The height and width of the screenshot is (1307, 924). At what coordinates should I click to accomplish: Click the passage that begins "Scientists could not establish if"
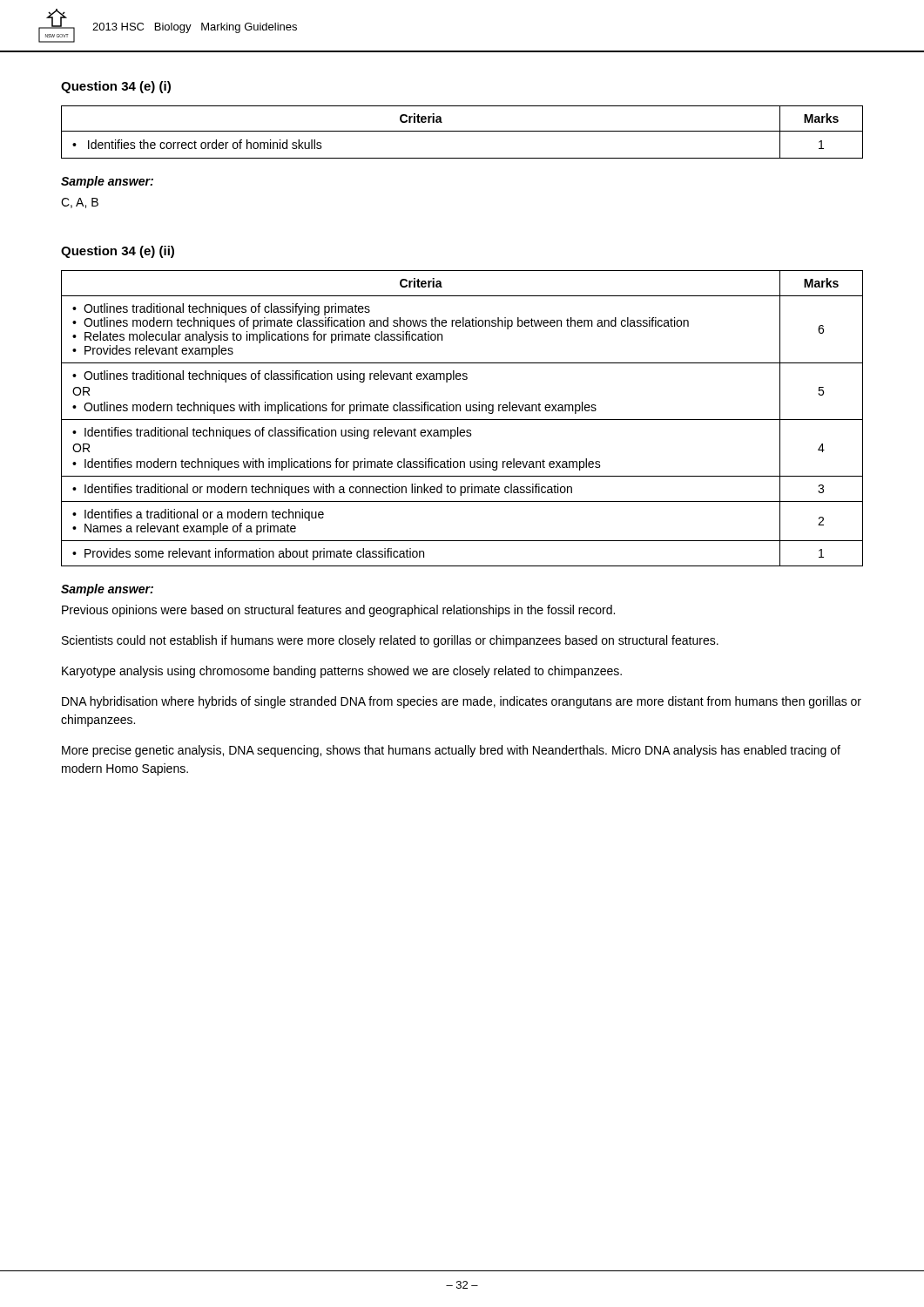[x=390, y=640]
